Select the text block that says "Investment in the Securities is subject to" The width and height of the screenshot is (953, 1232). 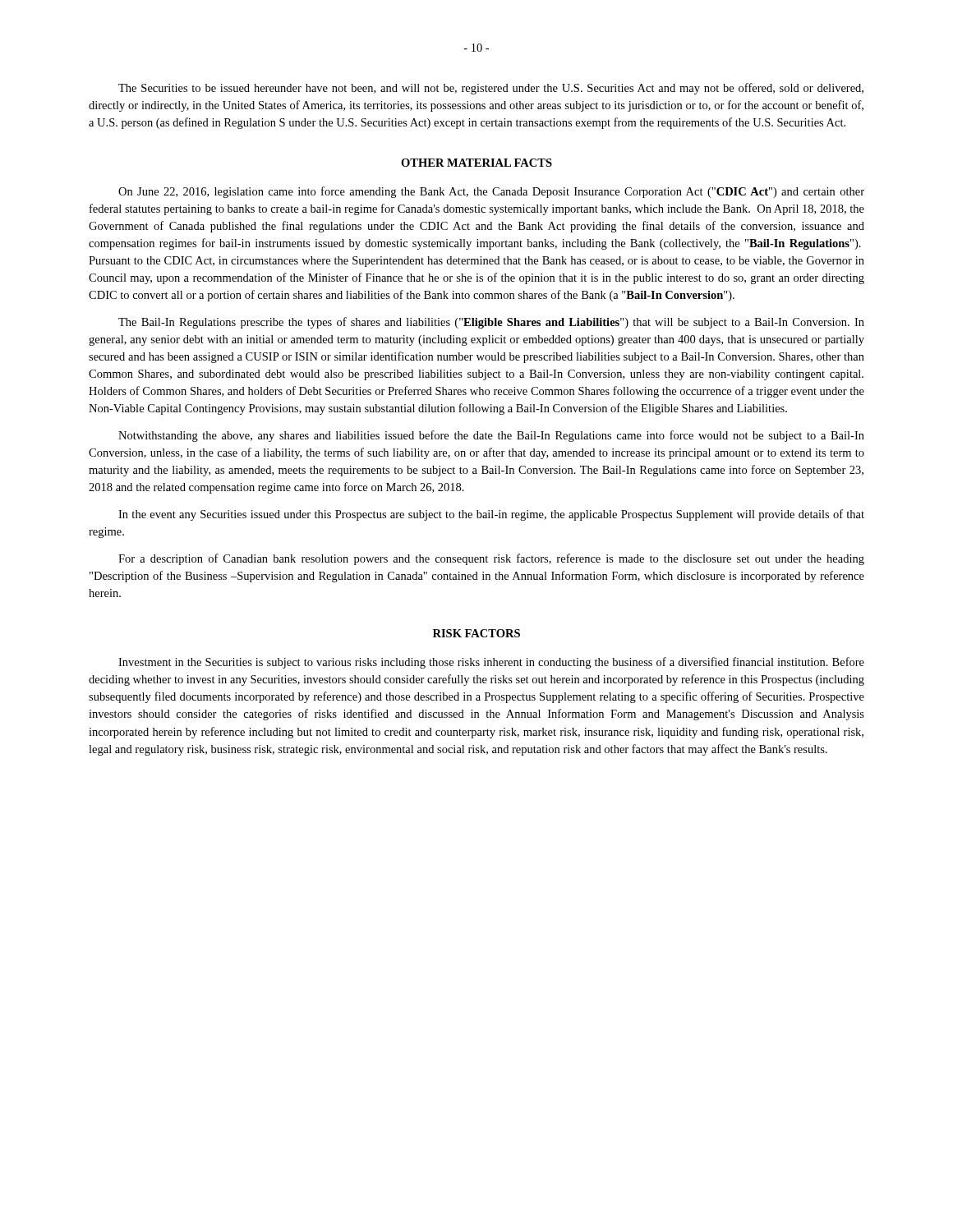pyautogui.click(x=476, y=706)
